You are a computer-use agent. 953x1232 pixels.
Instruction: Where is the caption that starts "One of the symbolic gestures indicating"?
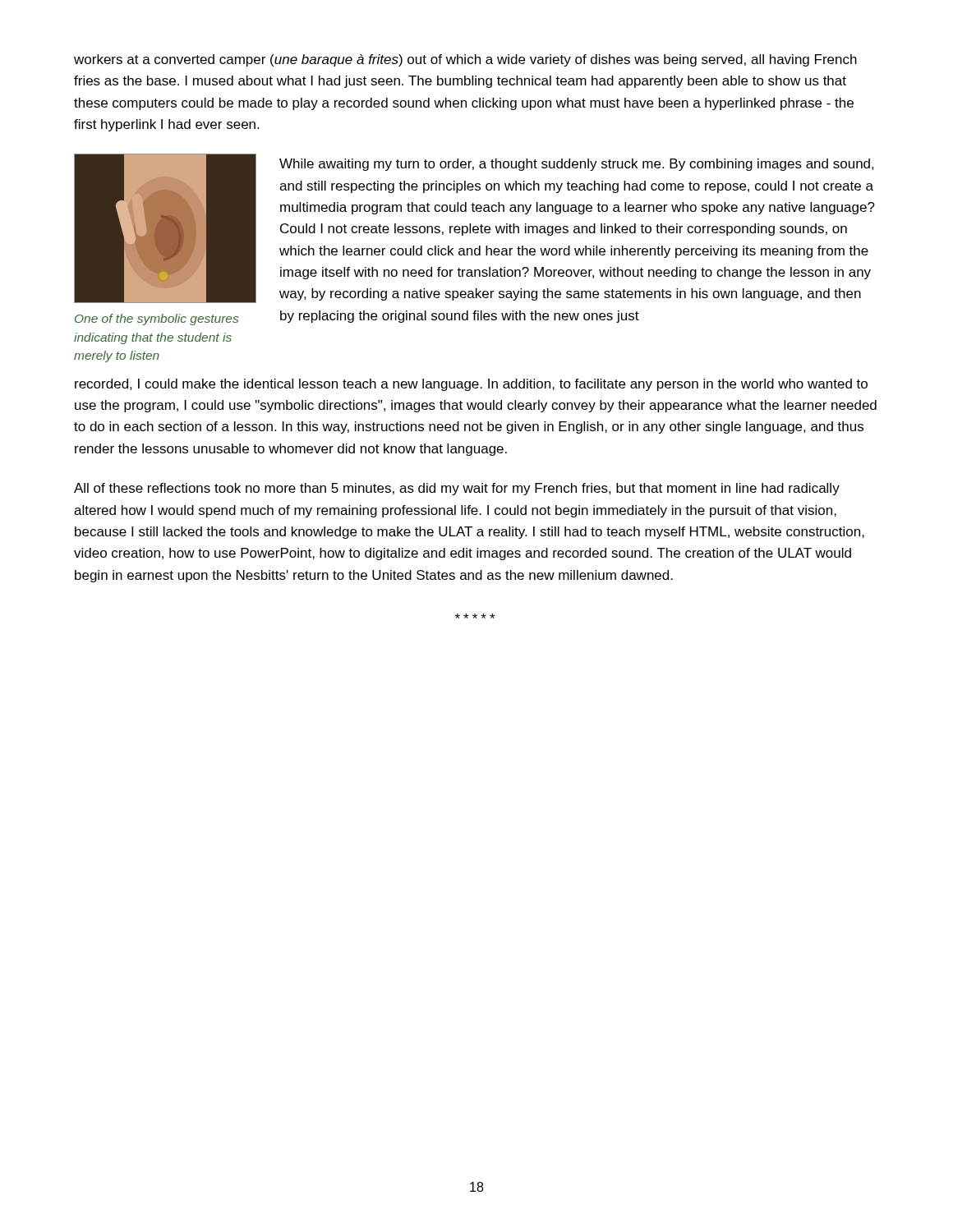[156, 337]
